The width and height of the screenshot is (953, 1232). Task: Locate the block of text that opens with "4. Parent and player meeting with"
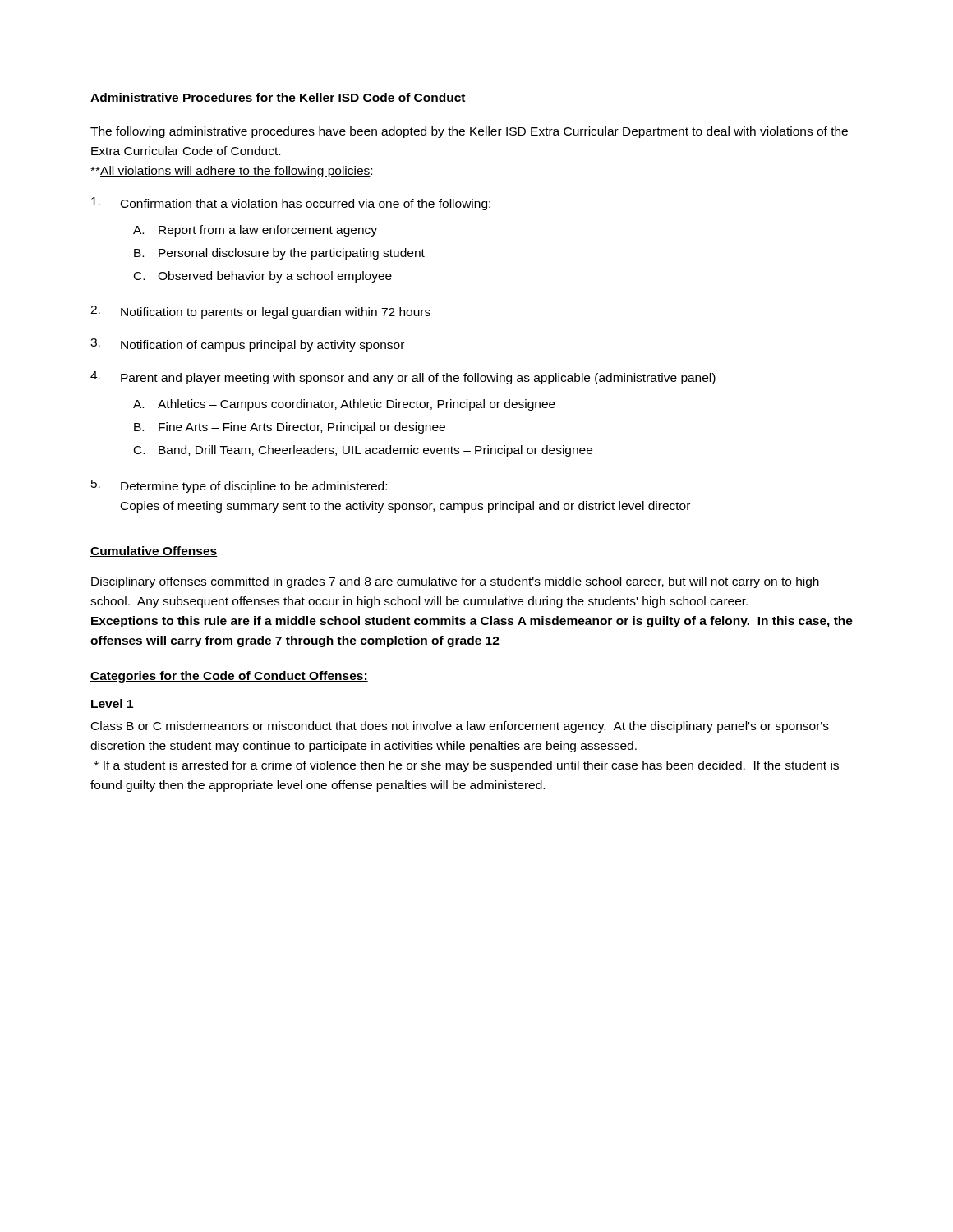pos(476,416)
